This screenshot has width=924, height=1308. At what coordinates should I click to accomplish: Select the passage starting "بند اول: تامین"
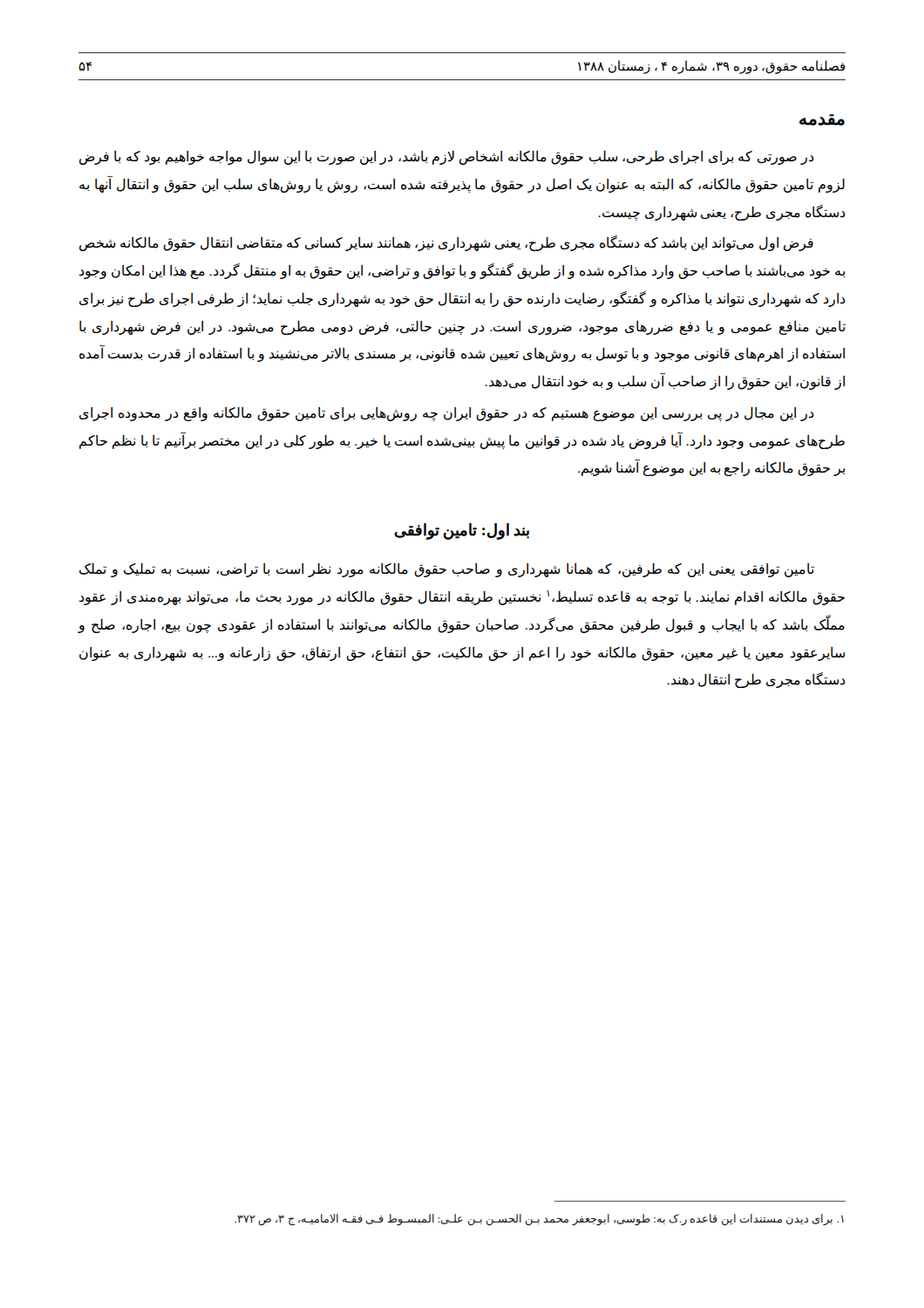click(462, 530)
